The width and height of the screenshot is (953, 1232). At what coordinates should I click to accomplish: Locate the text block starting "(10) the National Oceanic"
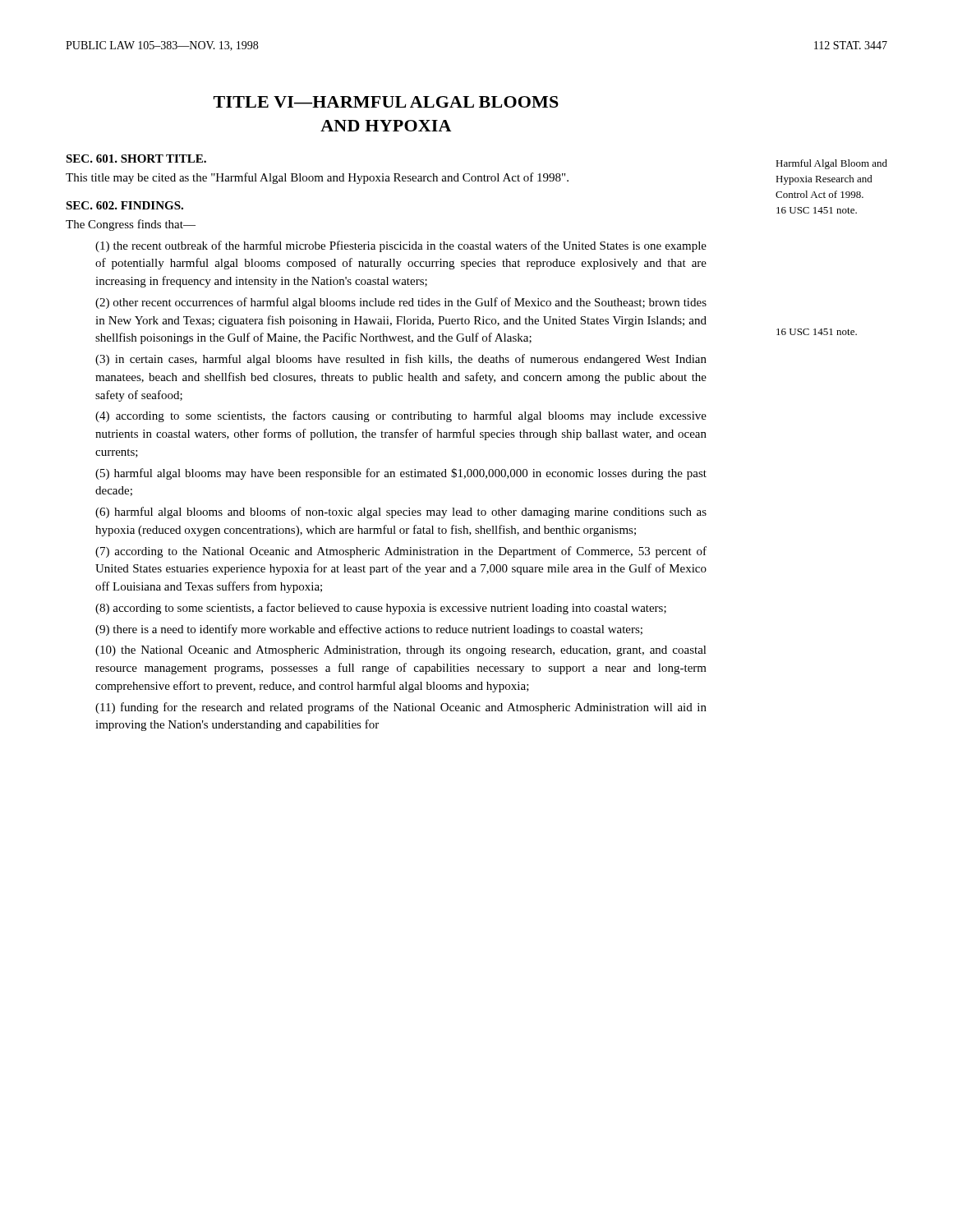(x=401, y=668)
